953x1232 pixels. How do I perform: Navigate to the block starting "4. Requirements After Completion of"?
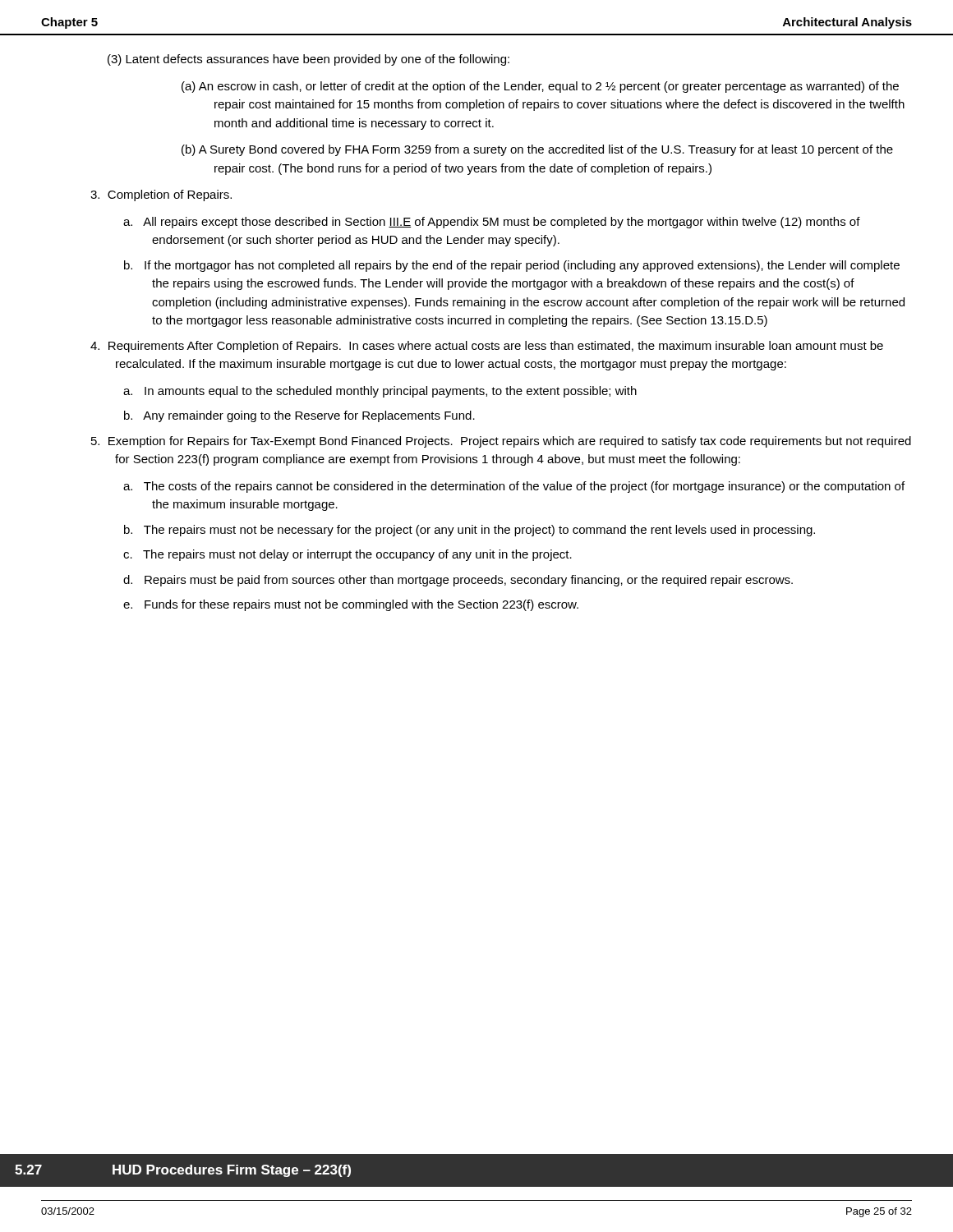pyautogui.click(x=487, y=354)
